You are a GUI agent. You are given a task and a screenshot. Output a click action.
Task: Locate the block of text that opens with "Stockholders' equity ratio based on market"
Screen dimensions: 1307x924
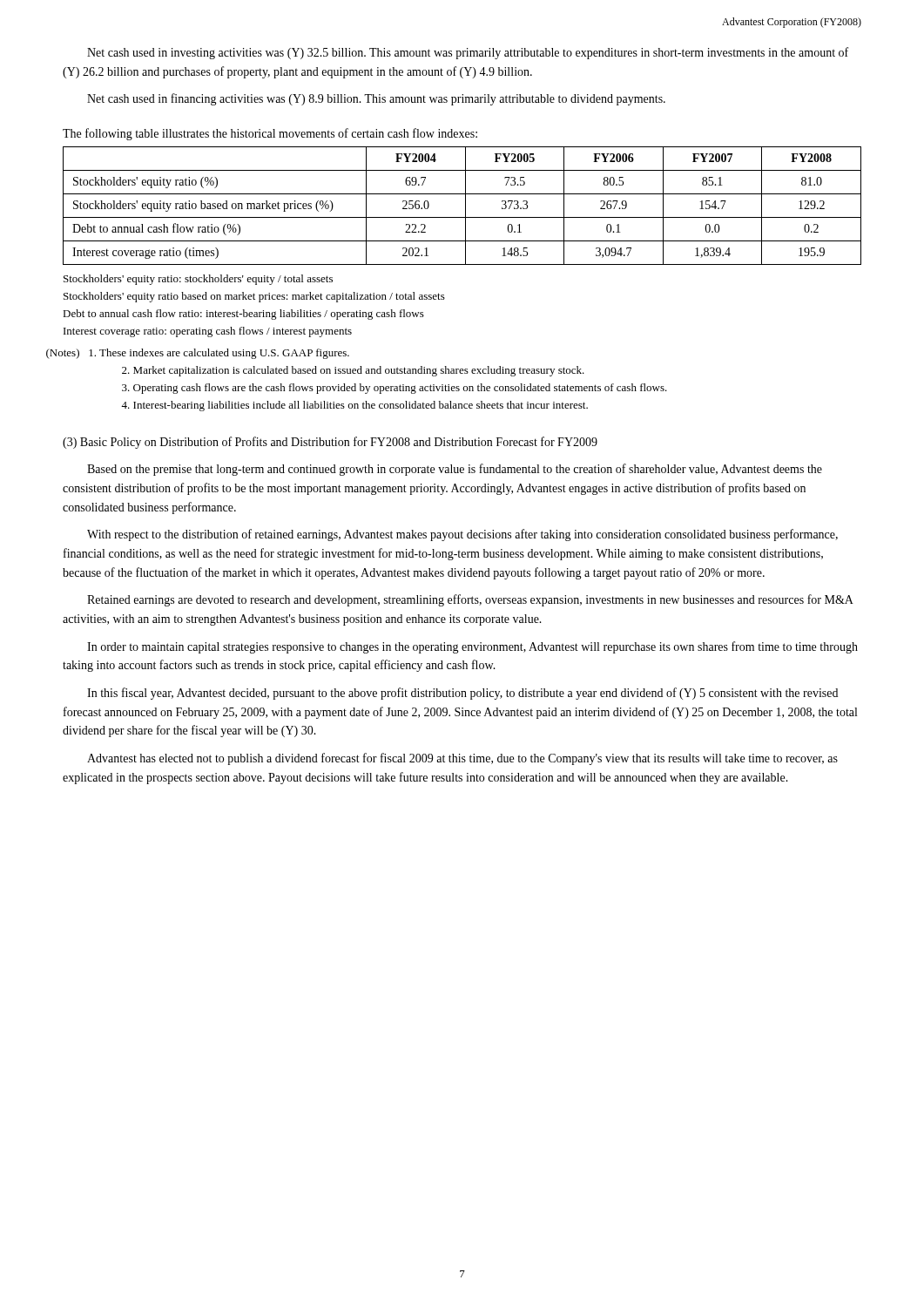[254, 297]
